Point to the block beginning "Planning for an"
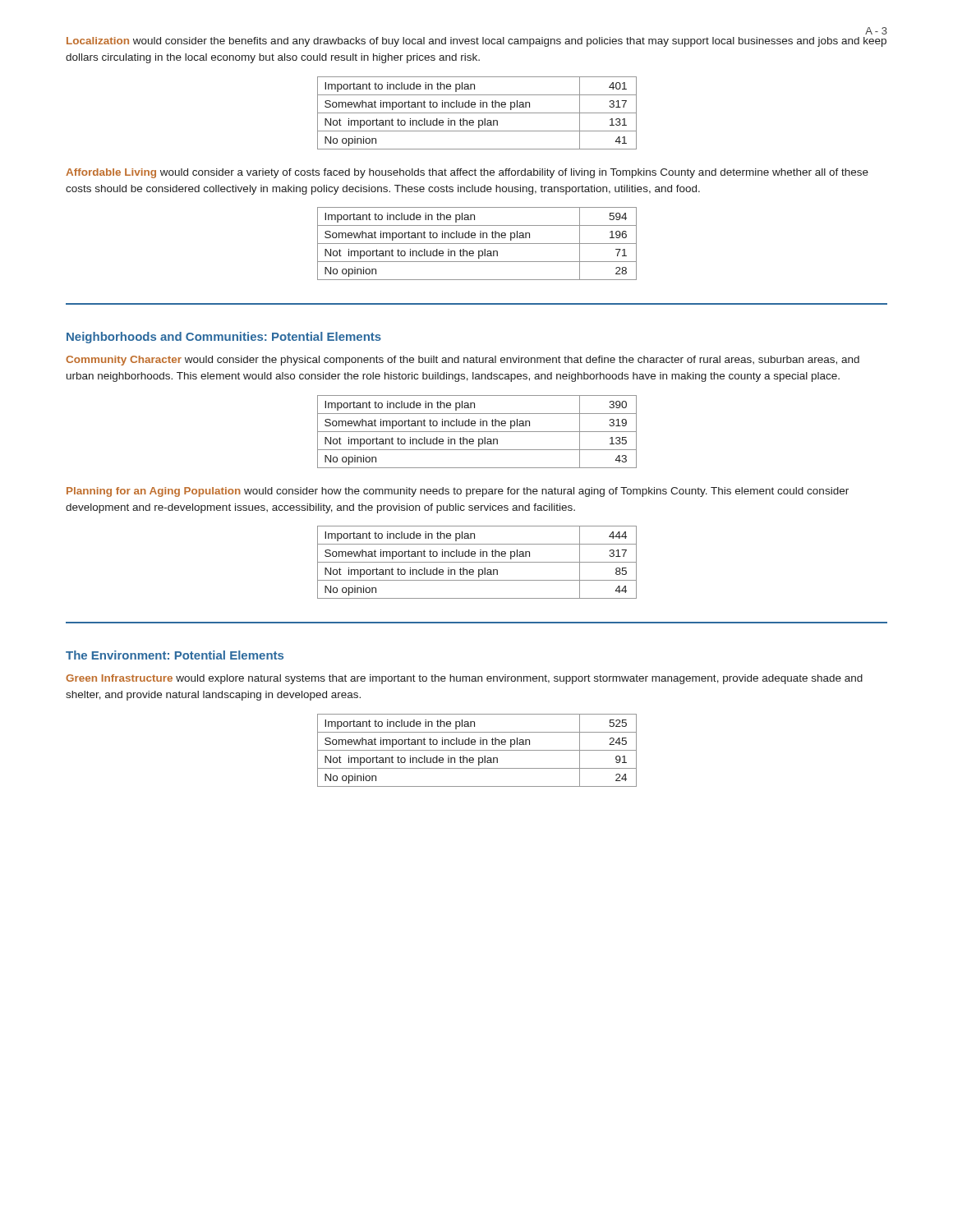 (457, 499)
